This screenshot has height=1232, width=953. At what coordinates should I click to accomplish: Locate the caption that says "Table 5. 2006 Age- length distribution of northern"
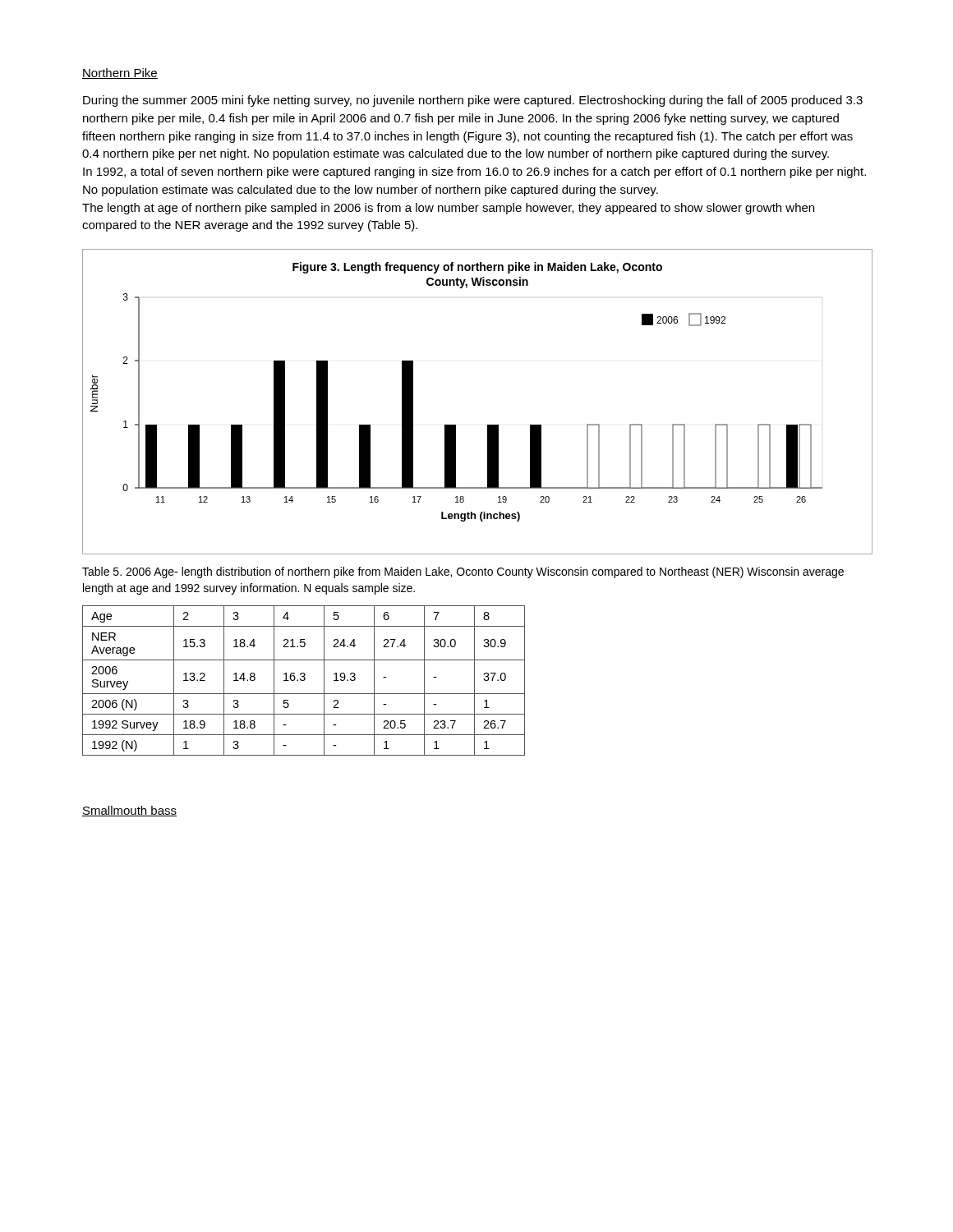tap(463, 580)
